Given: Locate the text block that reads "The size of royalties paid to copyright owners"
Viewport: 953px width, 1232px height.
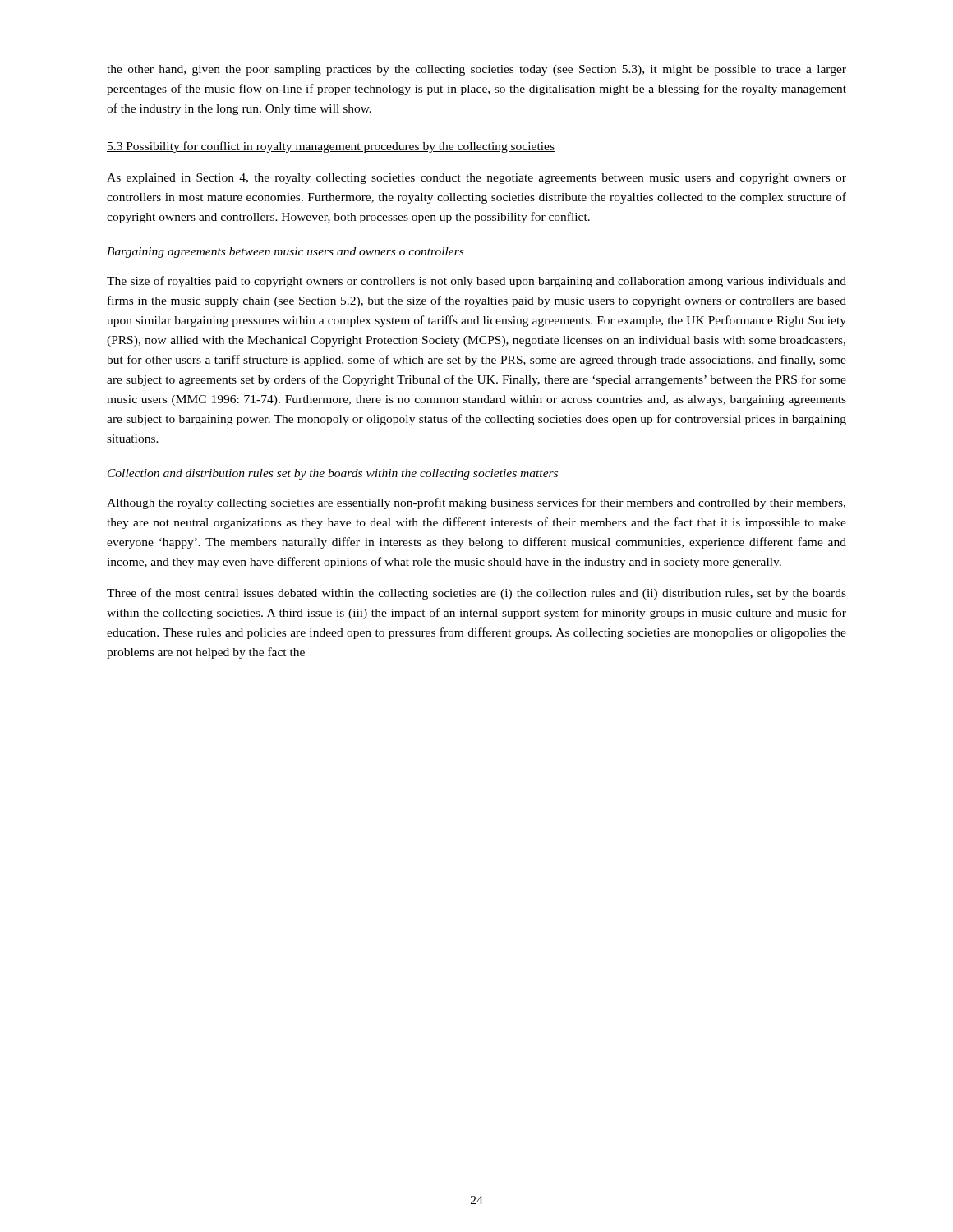Looking at the screenshot, I should pyautogui.click(x=476, y=360).
